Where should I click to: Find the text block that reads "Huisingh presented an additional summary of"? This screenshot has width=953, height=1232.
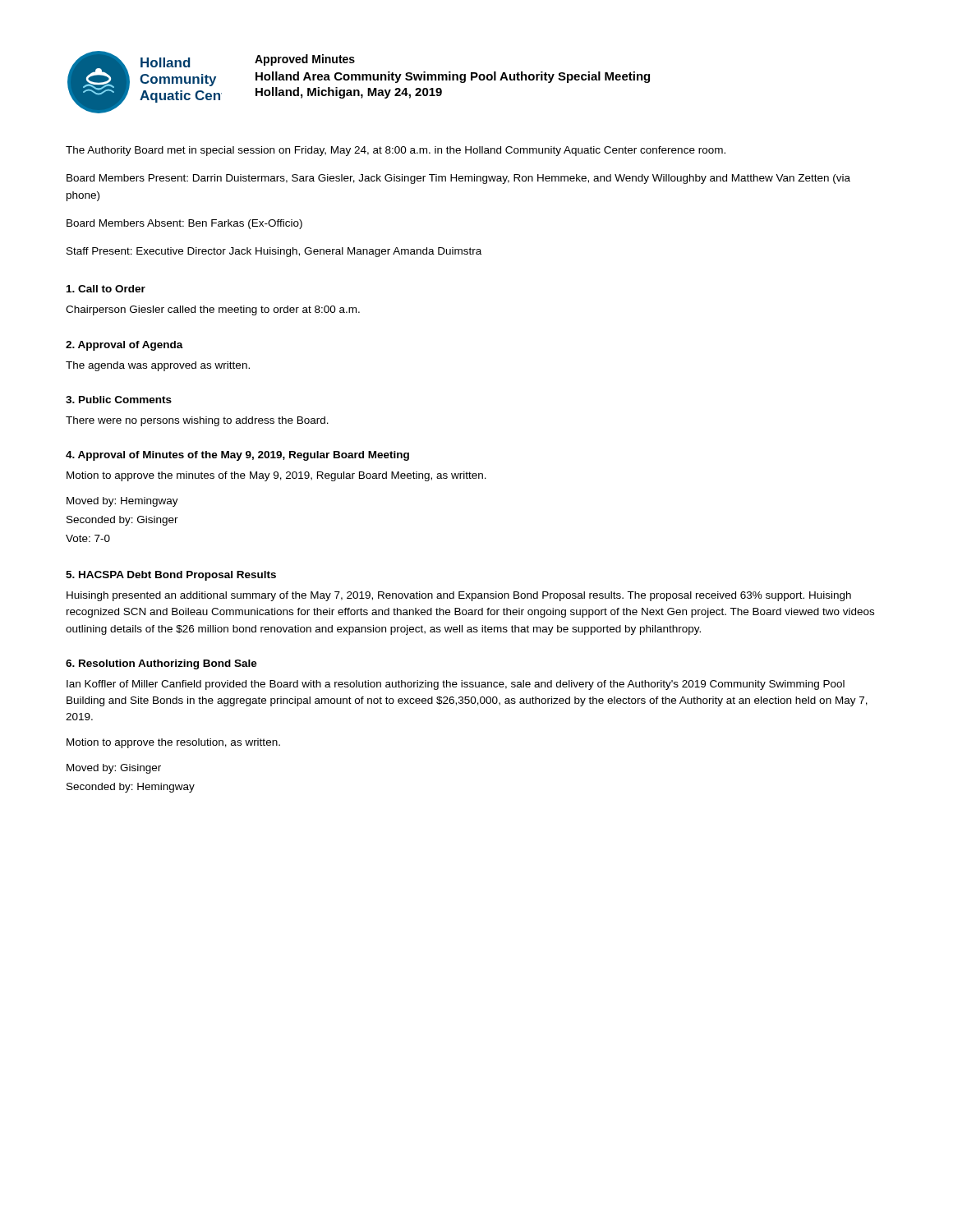(470, 612)
